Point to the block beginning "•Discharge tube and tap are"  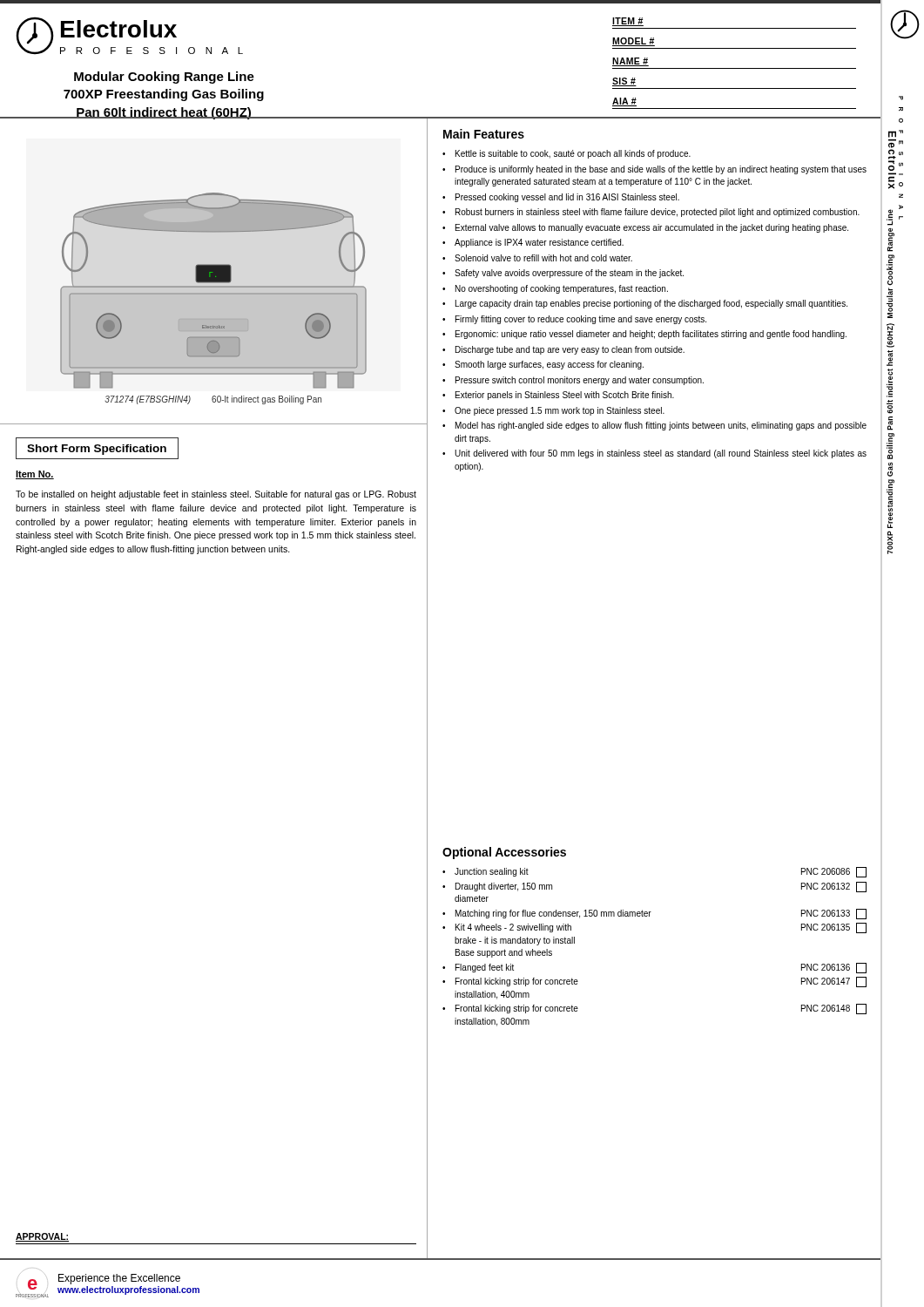(x=654, y=350)
